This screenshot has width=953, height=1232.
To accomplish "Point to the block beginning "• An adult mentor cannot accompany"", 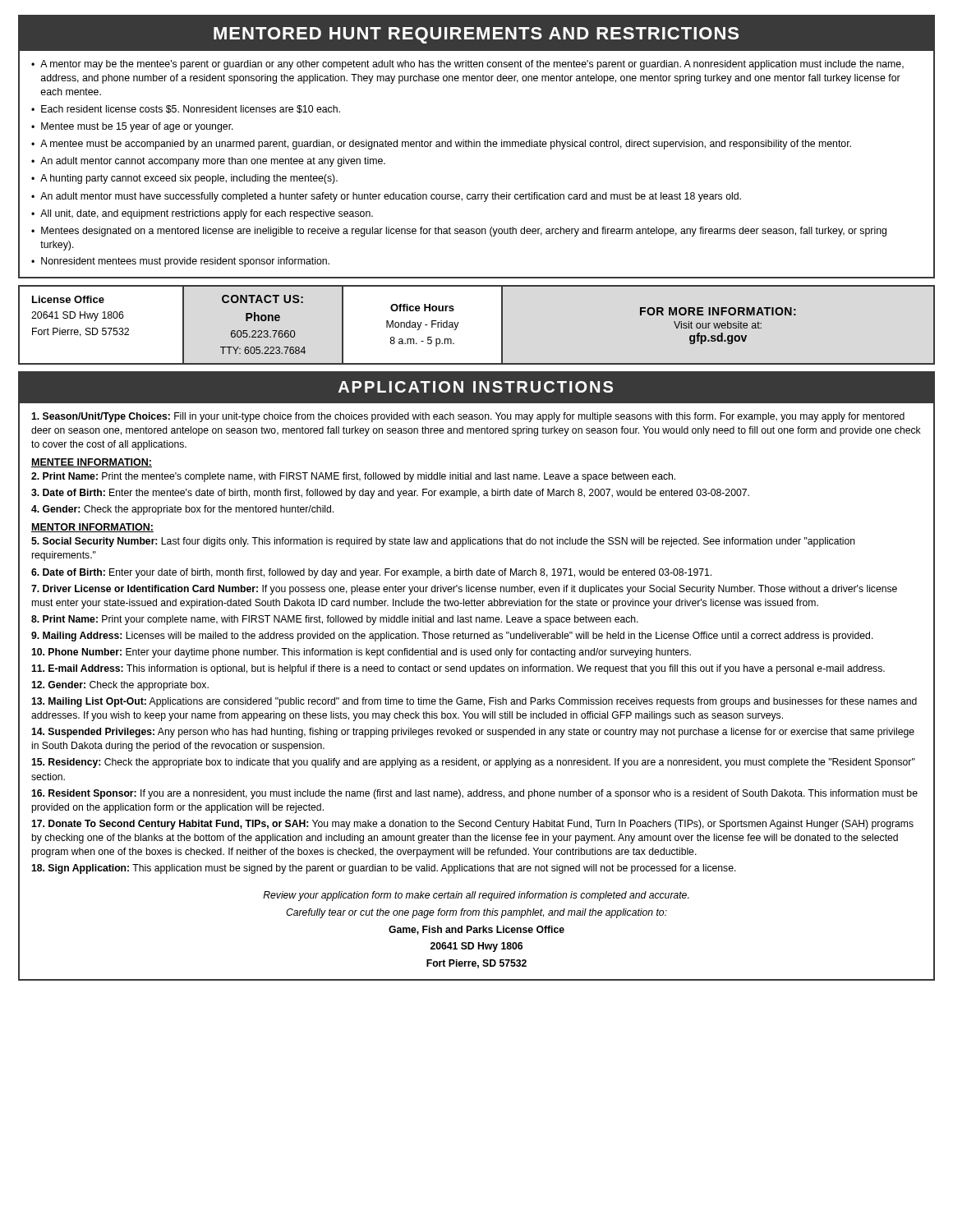I will 209,162.
